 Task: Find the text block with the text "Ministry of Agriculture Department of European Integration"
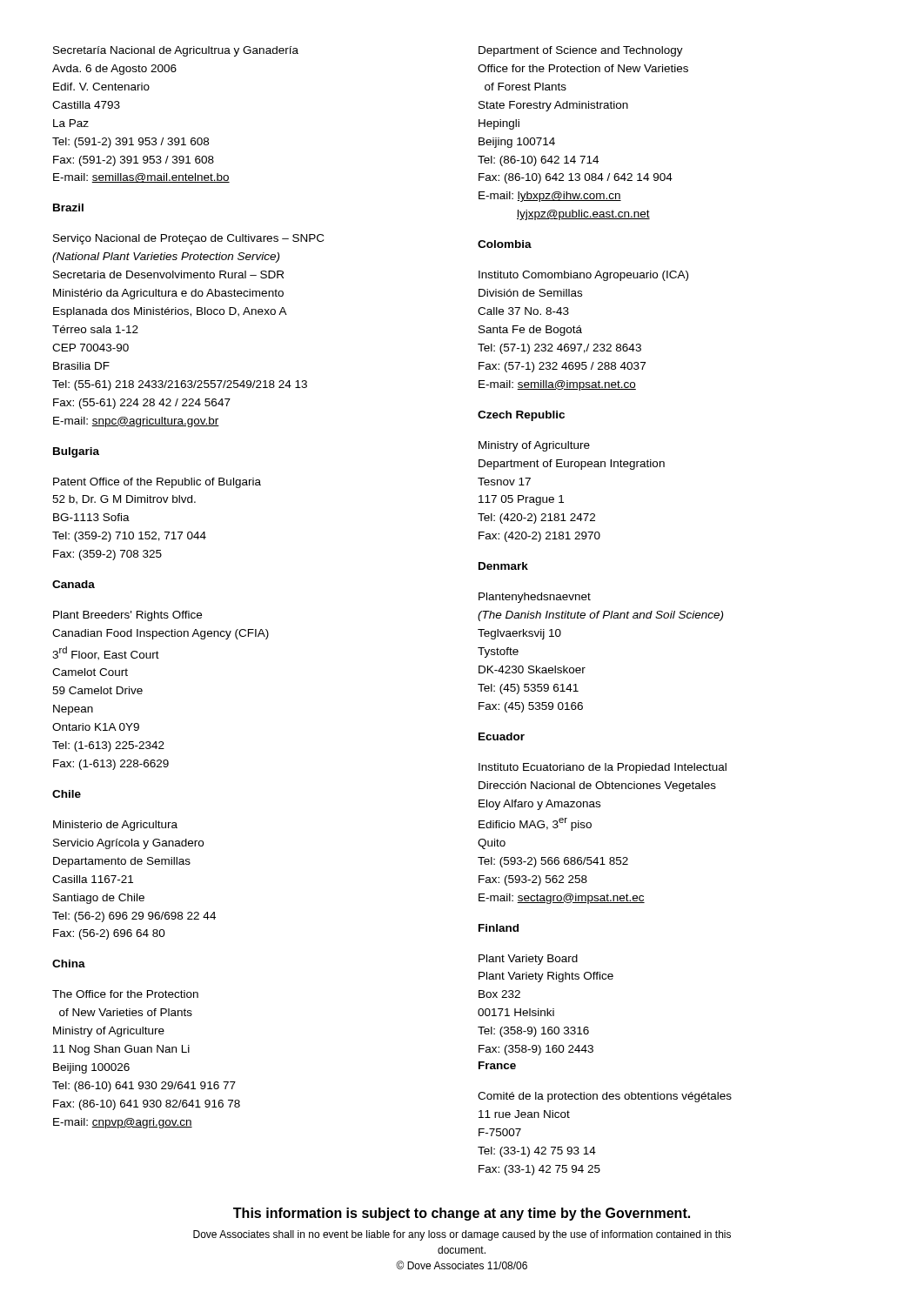[534, 446]
